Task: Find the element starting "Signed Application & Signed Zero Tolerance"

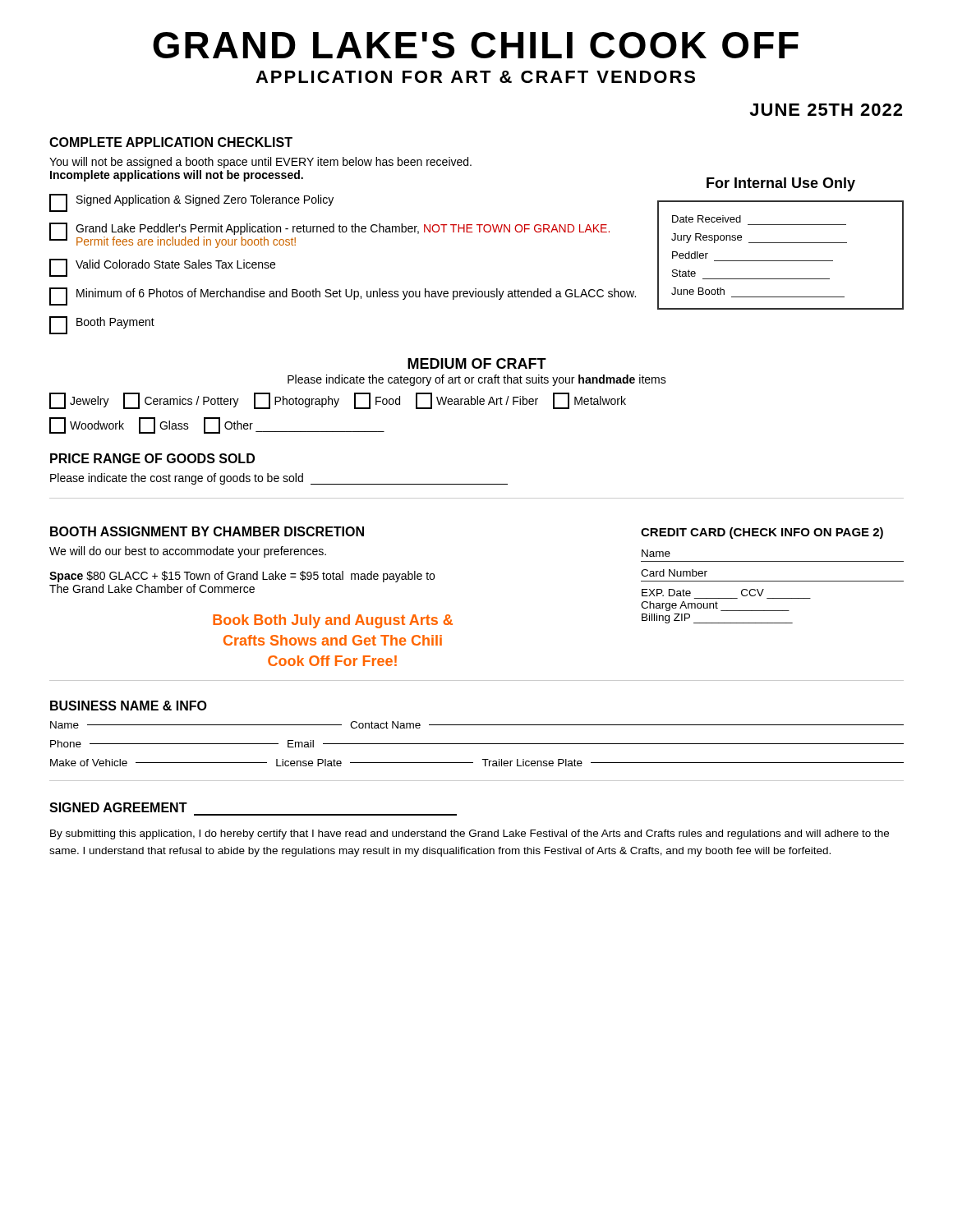Action: [191, 202]
